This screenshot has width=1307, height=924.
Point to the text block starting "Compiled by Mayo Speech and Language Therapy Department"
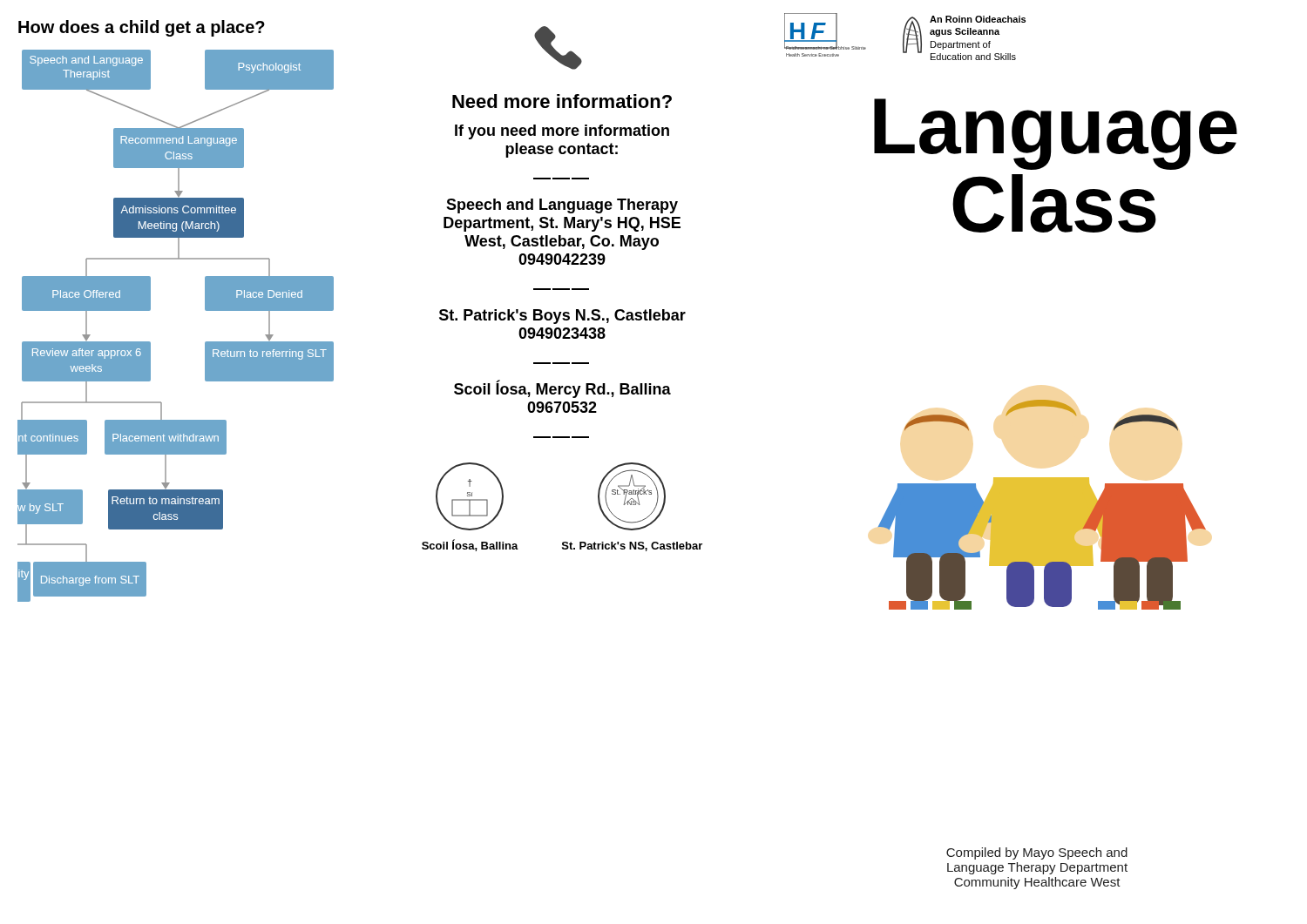(x=1037, y=867)
